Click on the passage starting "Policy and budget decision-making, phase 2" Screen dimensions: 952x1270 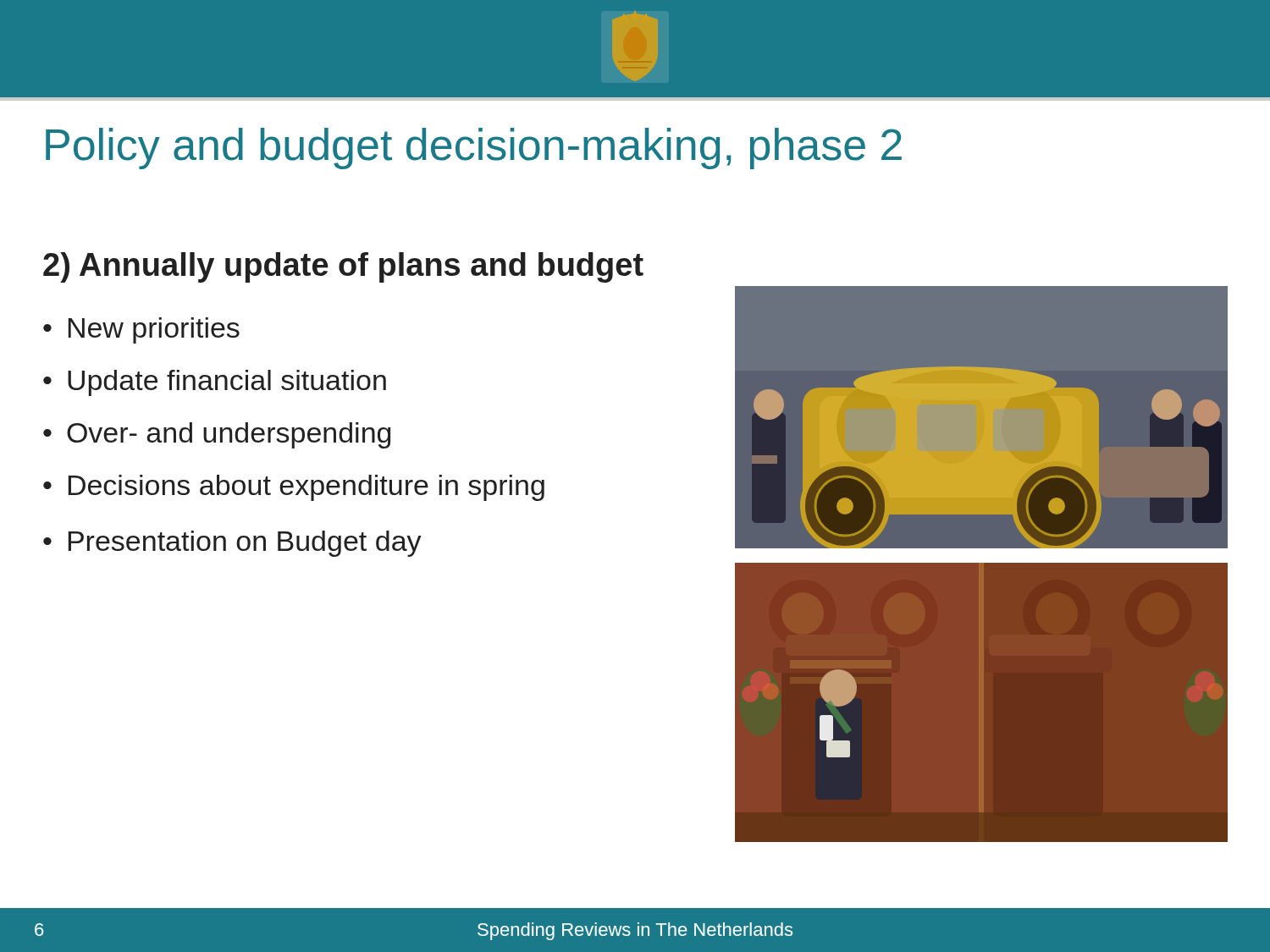(473, 145)
